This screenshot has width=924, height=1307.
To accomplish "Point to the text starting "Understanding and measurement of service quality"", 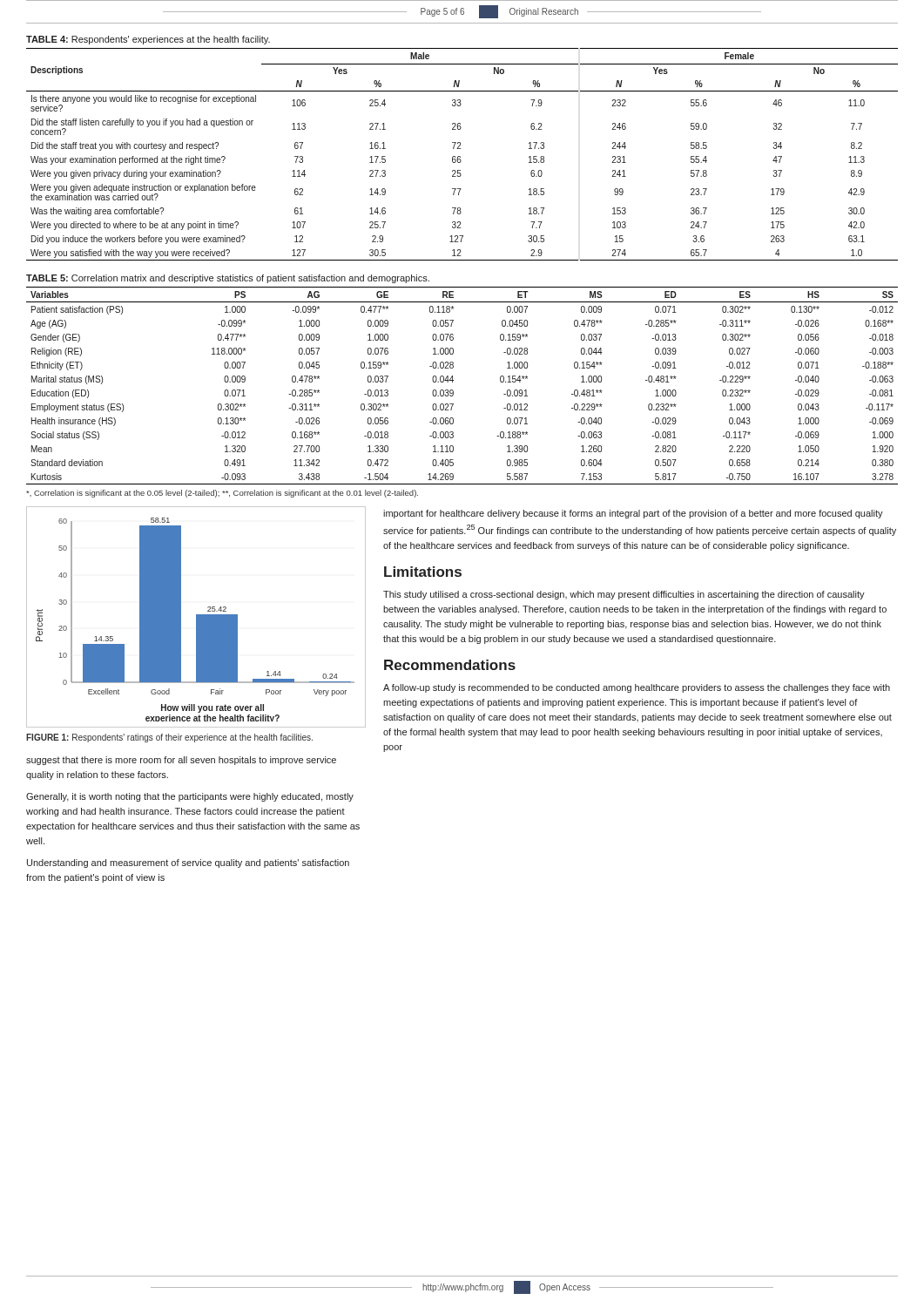I will pos(188,870).
